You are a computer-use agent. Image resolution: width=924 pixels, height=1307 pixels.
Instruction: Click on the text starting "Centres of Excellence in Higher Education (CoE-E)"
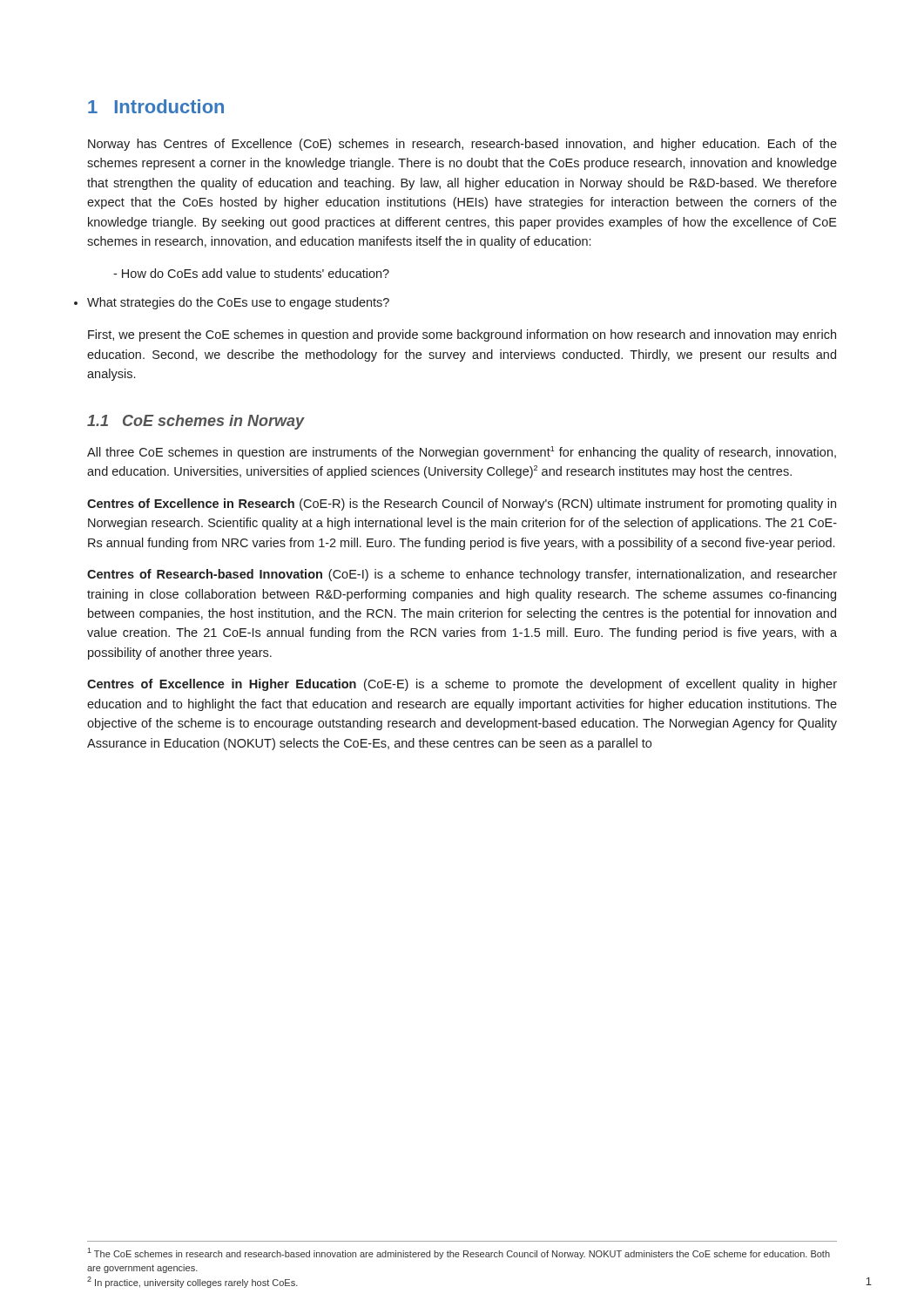462,714
